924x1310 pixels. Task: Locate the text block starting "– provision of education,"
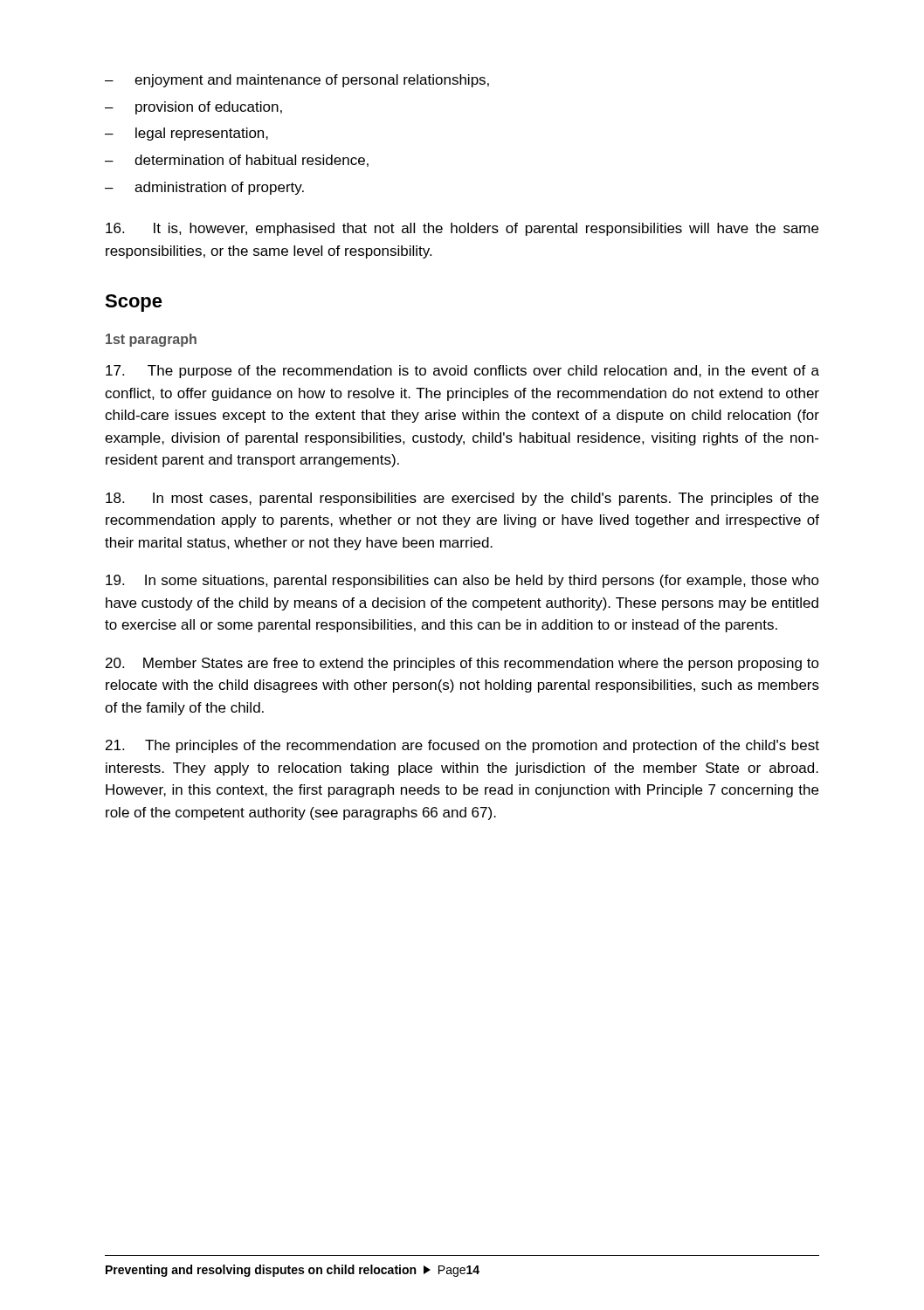coord(193,108)
